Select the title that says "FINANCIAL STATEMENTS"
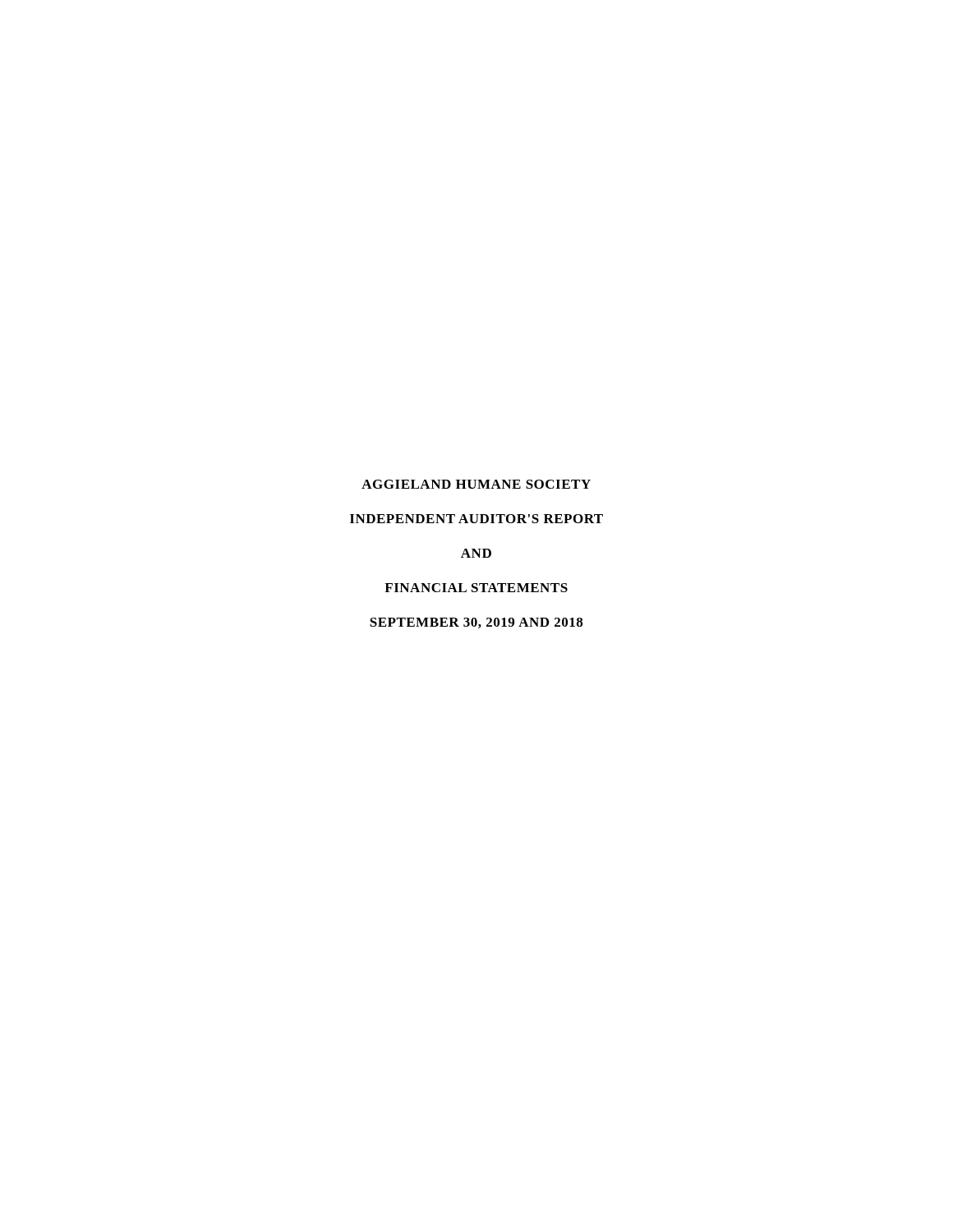 pyautogui.click(x=476, y=588)
